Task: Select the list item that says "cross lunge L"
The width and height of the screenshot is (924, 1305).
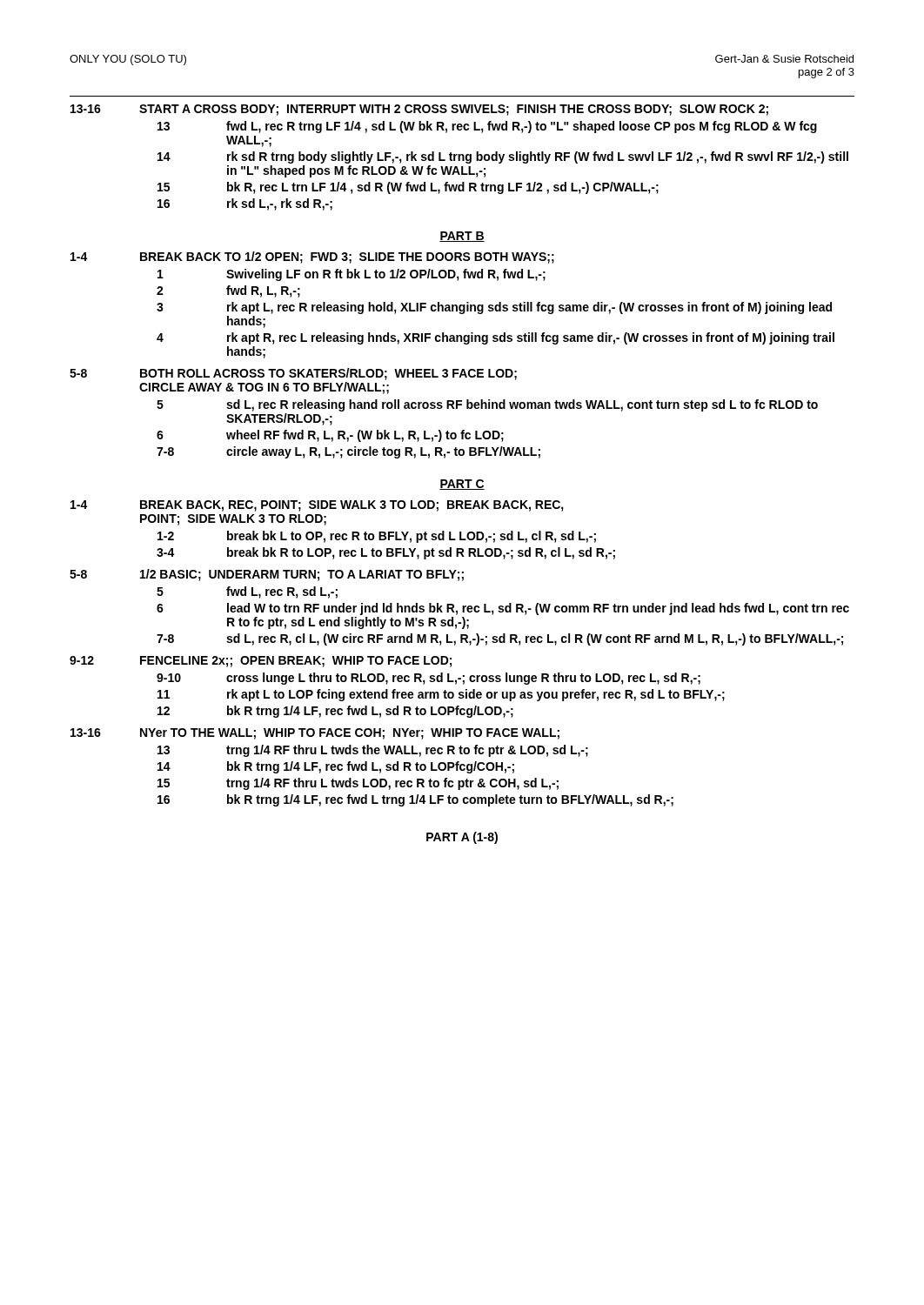Action: coord(464,678)
